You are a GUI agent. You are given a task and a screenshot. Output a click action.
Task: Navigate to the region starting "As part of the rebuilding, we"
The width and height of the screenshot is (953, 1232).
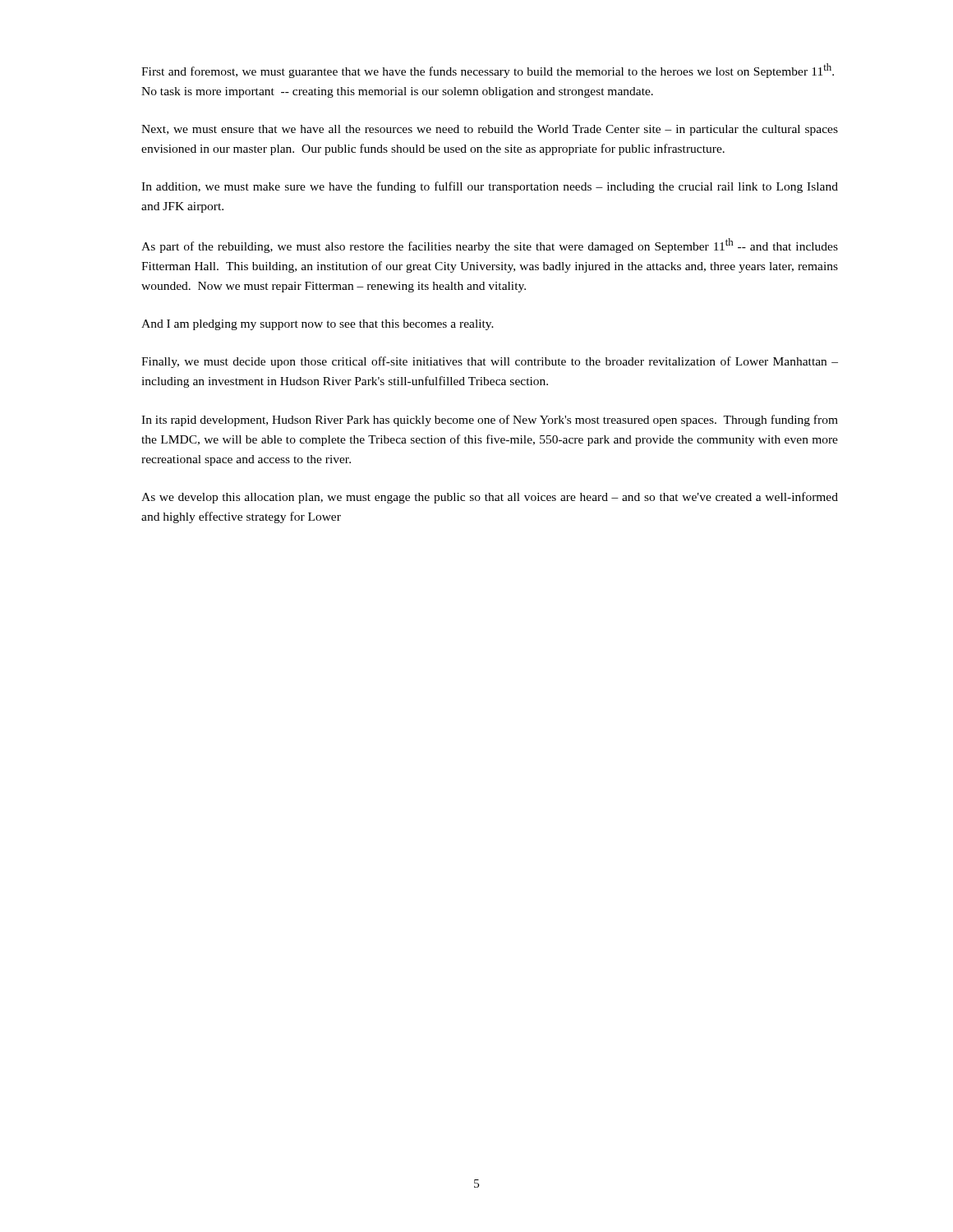pyautogui.click(x=490, y=264)
